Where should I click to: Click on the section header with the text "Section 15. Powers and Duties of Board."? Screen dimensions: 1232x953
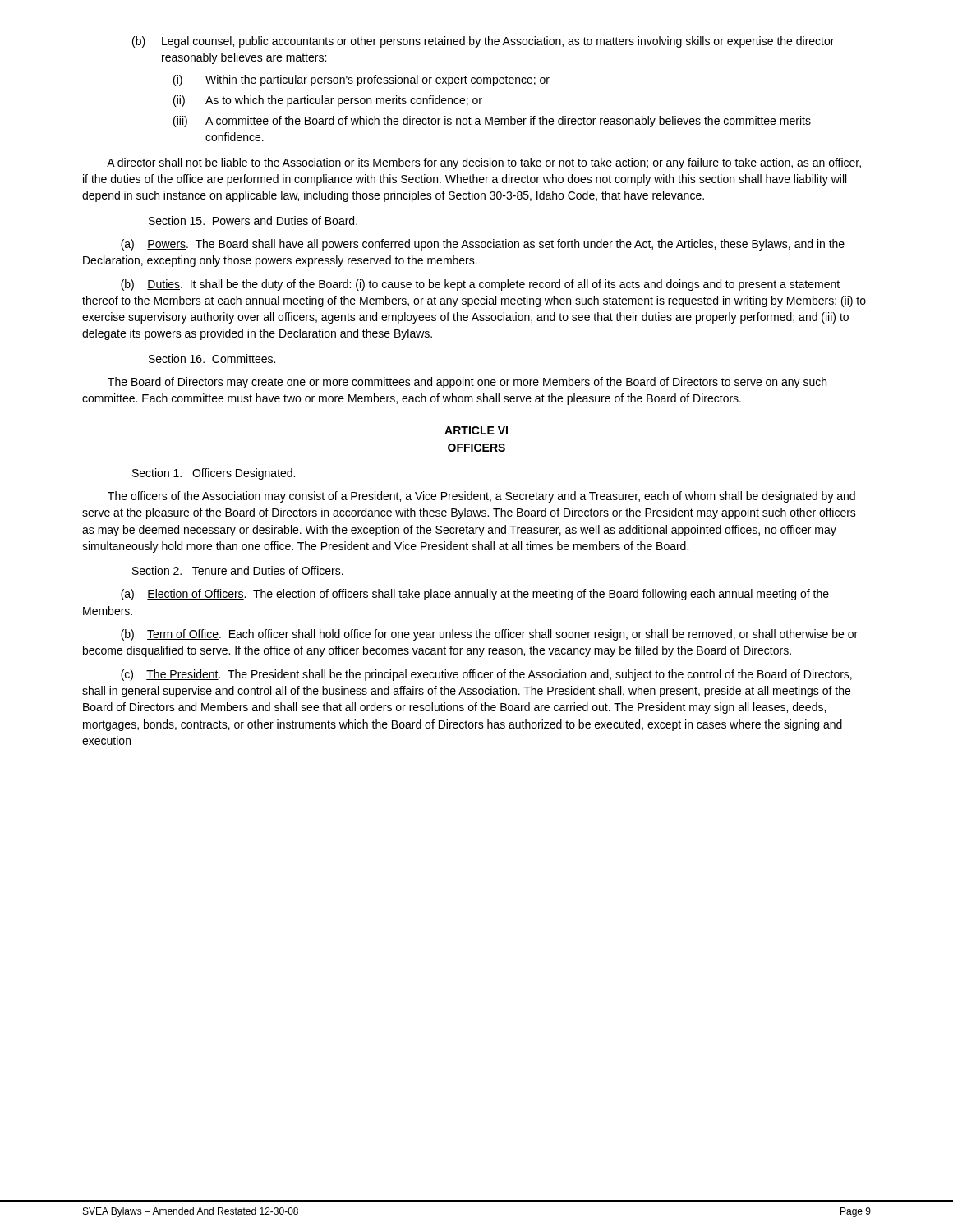pyautogui.click(x=253, y=221)
